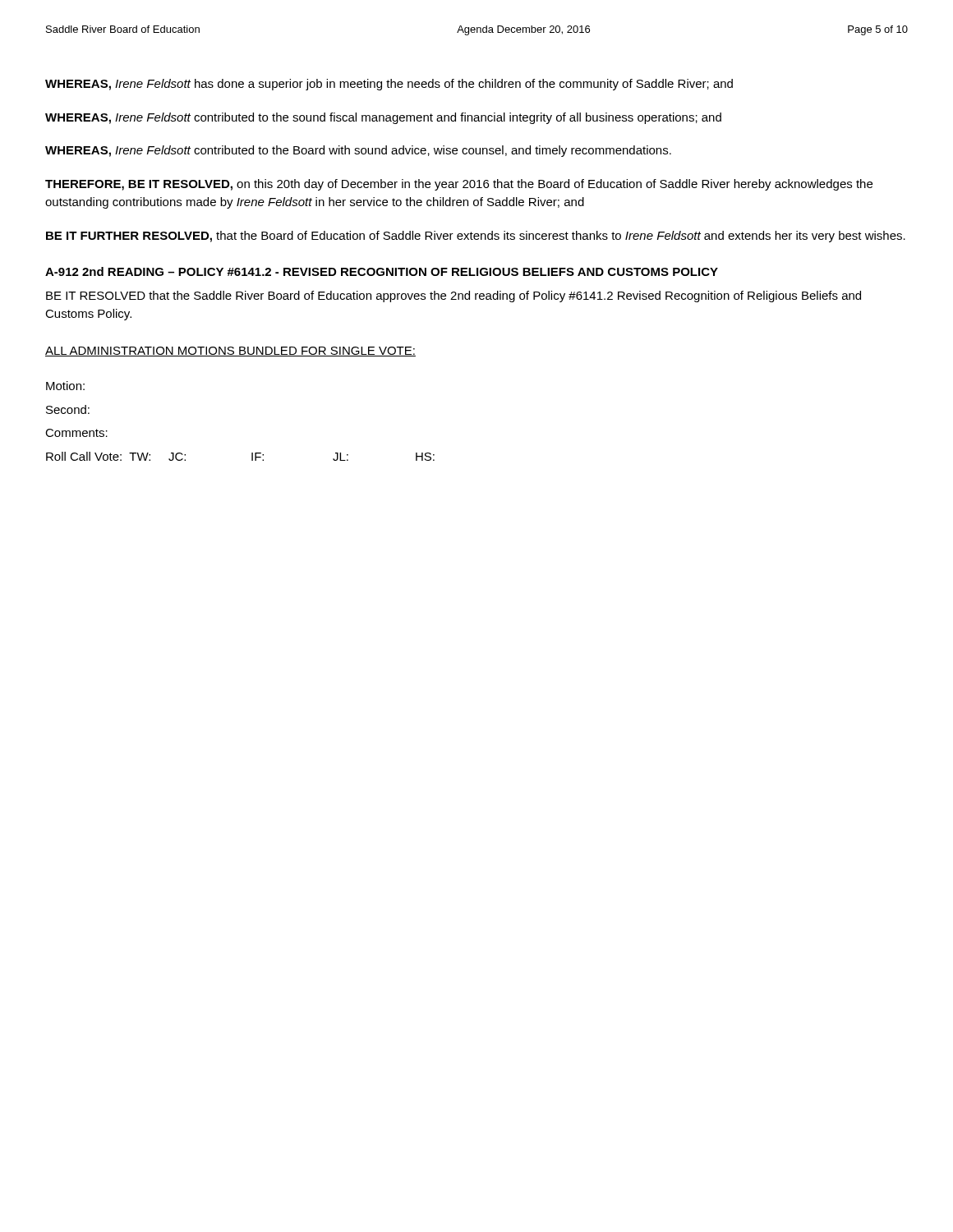Find the block on this page that starts "ALL ADMINISTRATION MOTIONS BUNDLED FOR SINGLE"

230,350
